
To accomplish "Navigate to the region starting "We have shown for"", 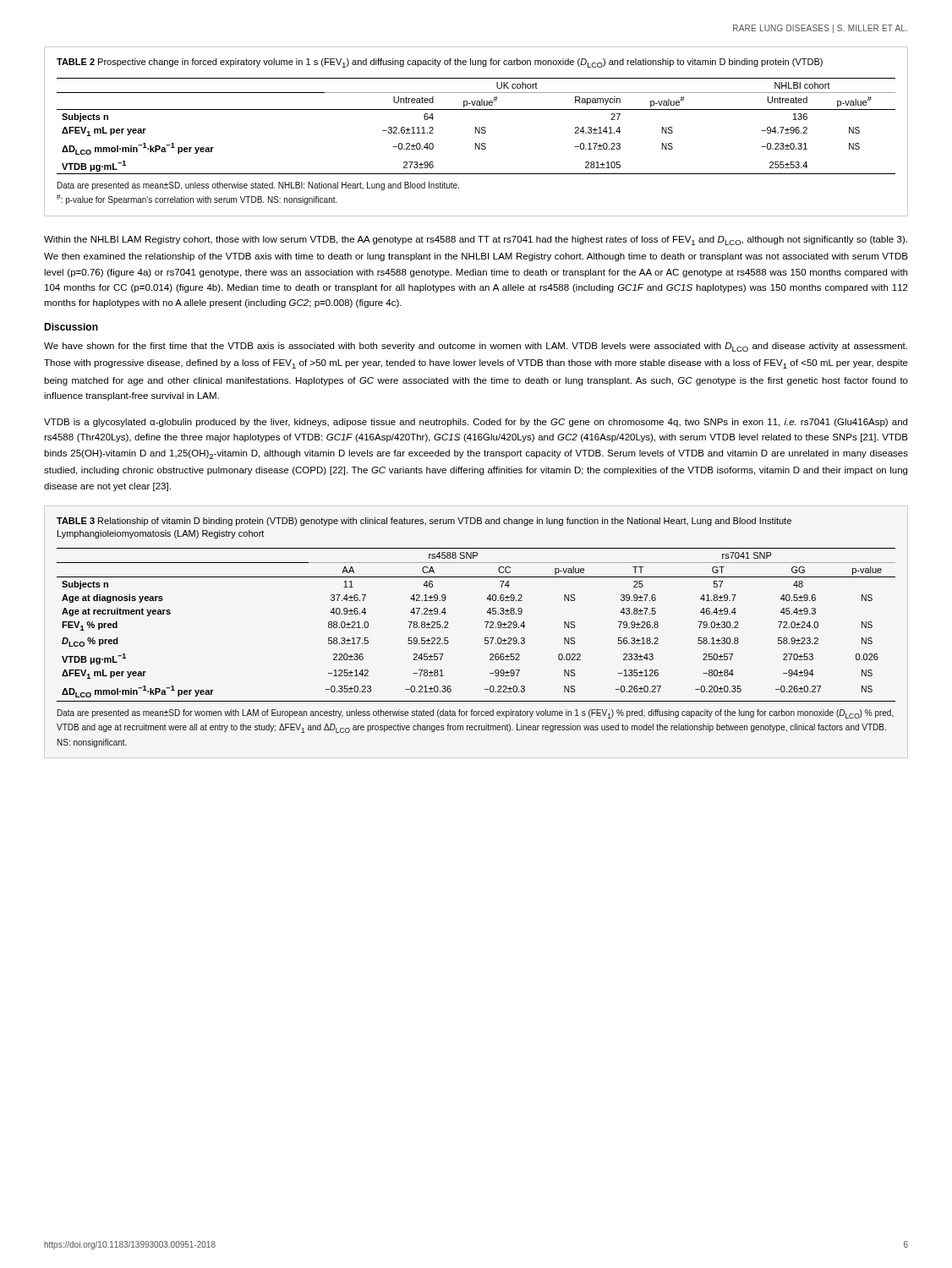I will (x=476, y=371).
